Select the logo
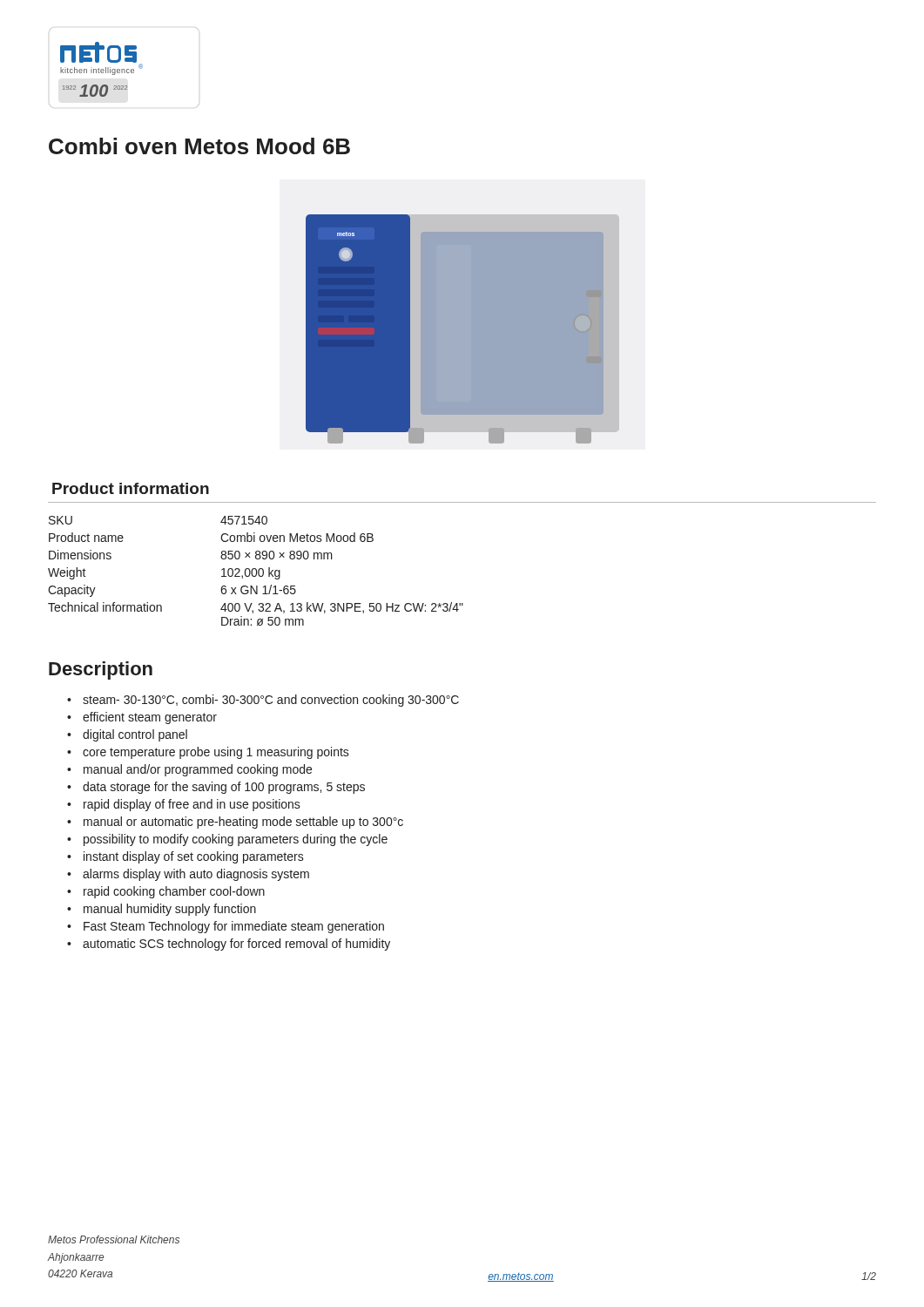The image size is (924, 1307). click(462, 68)
